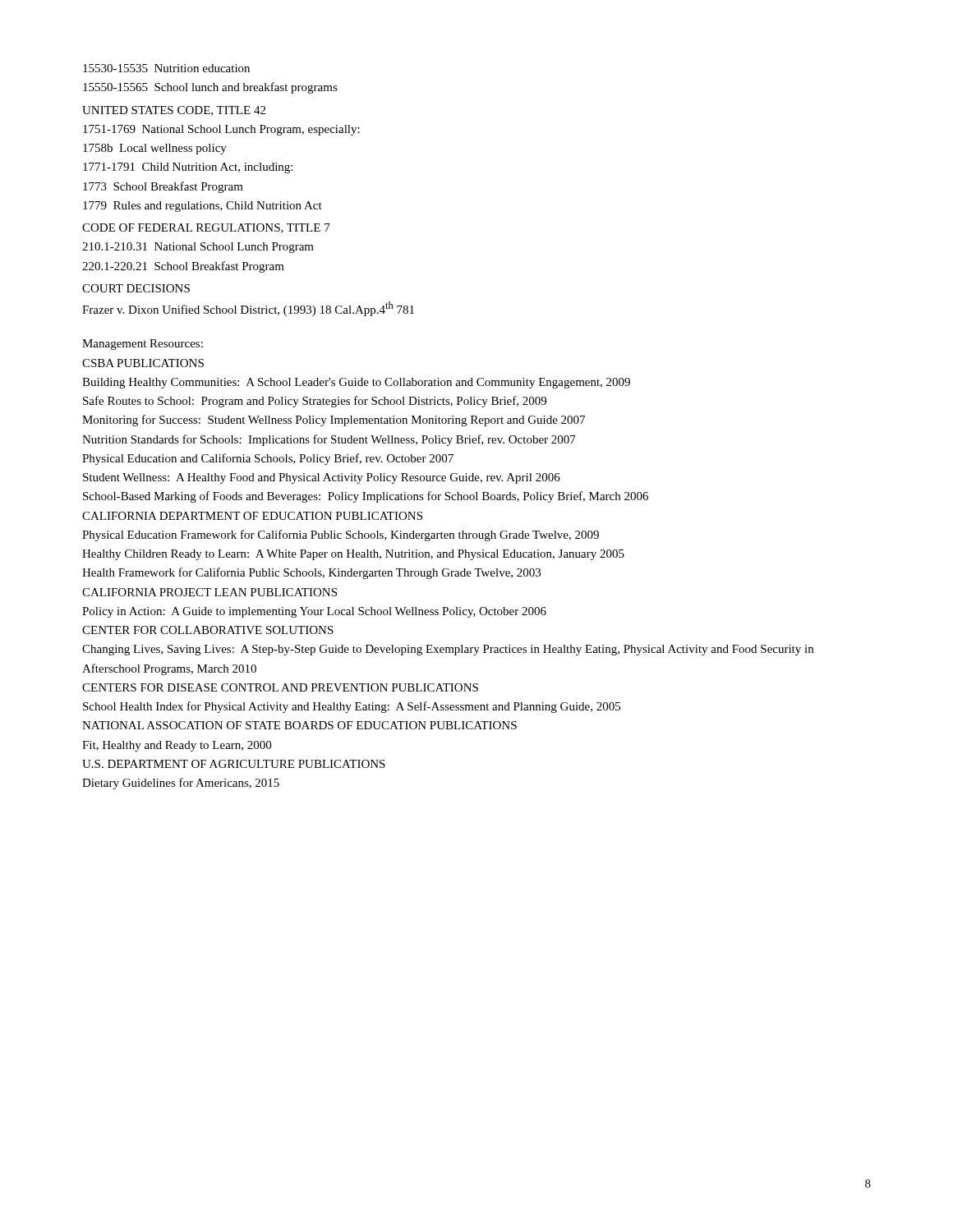
Task: Point to the region starting "Healthy Children Ready"
Action: tap(353, 554)
